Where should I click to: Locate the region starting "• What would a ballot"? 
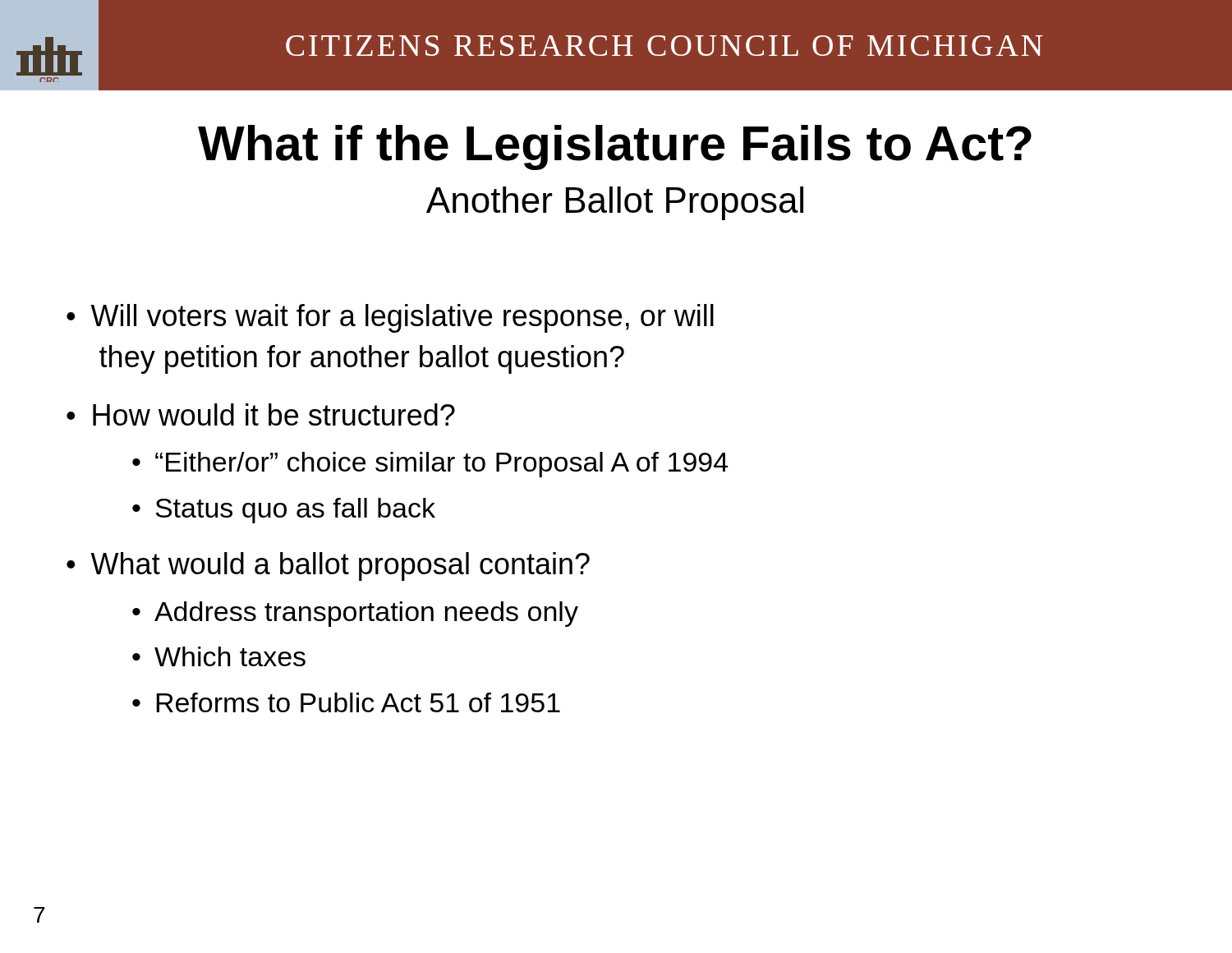328,565
